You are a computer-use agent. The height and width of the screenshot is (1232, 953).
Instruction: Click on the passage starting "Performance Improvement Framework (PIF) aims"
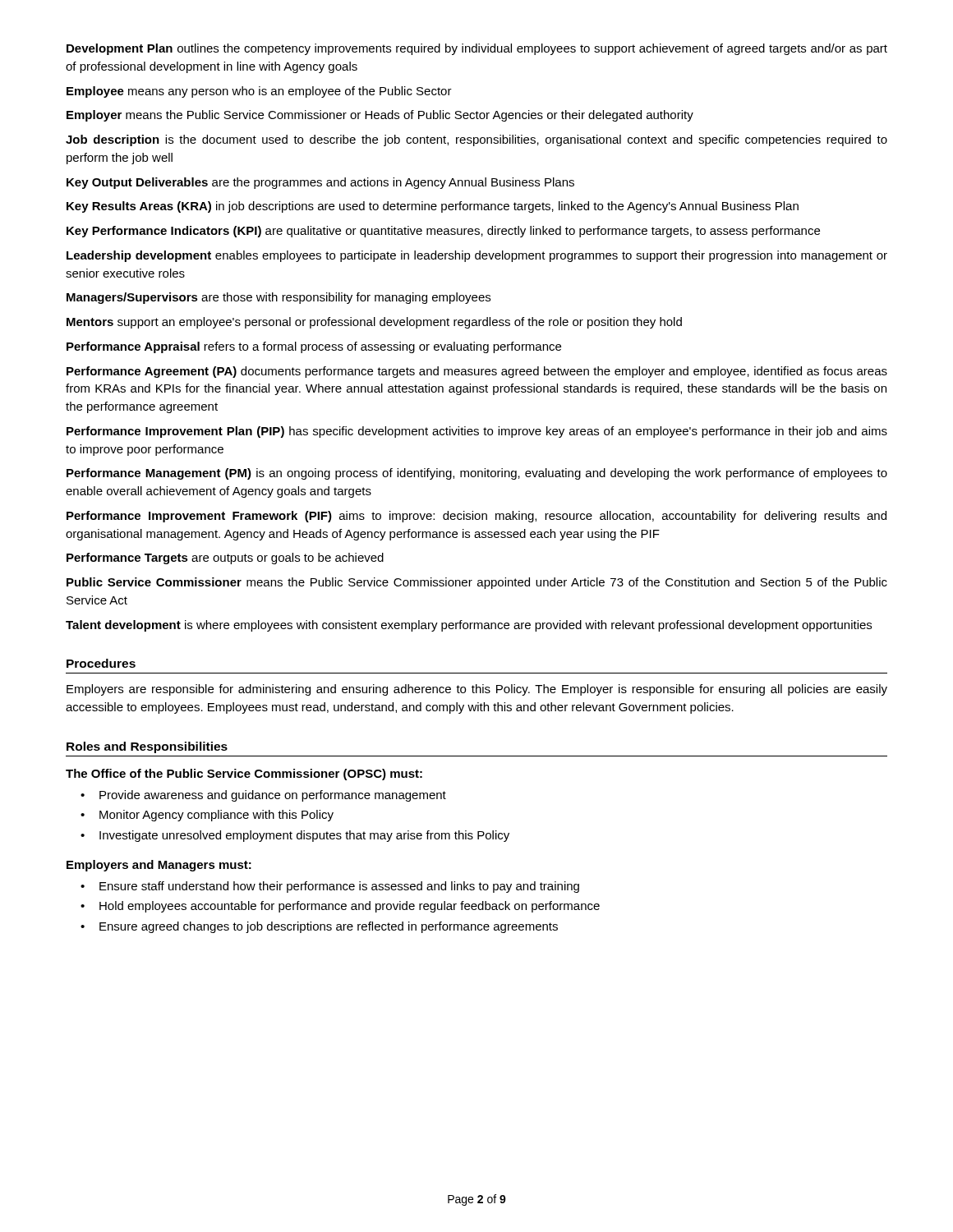coord(476,524)
